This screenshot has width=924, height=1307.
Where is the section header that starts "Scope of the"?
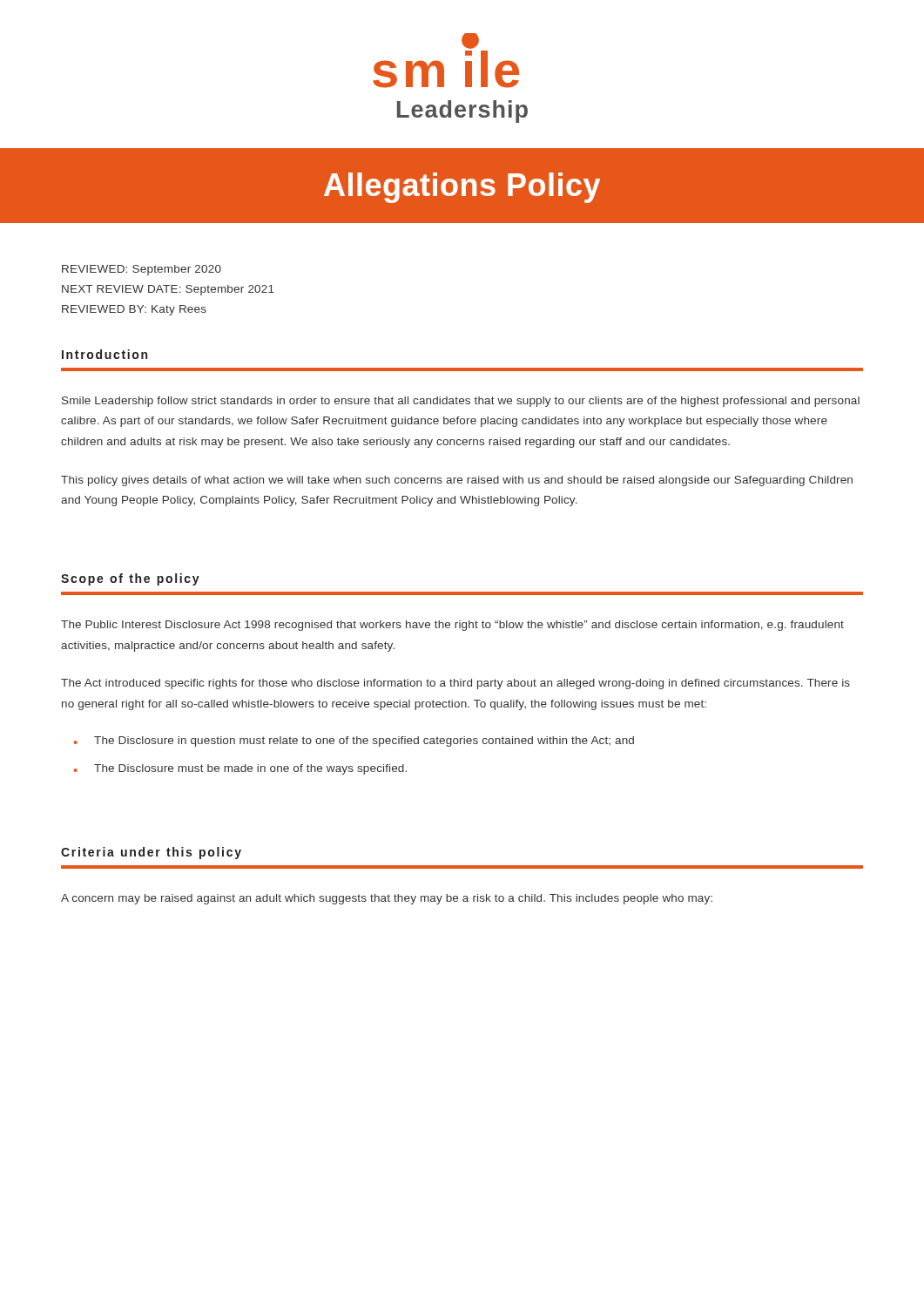tap(131, 579)
